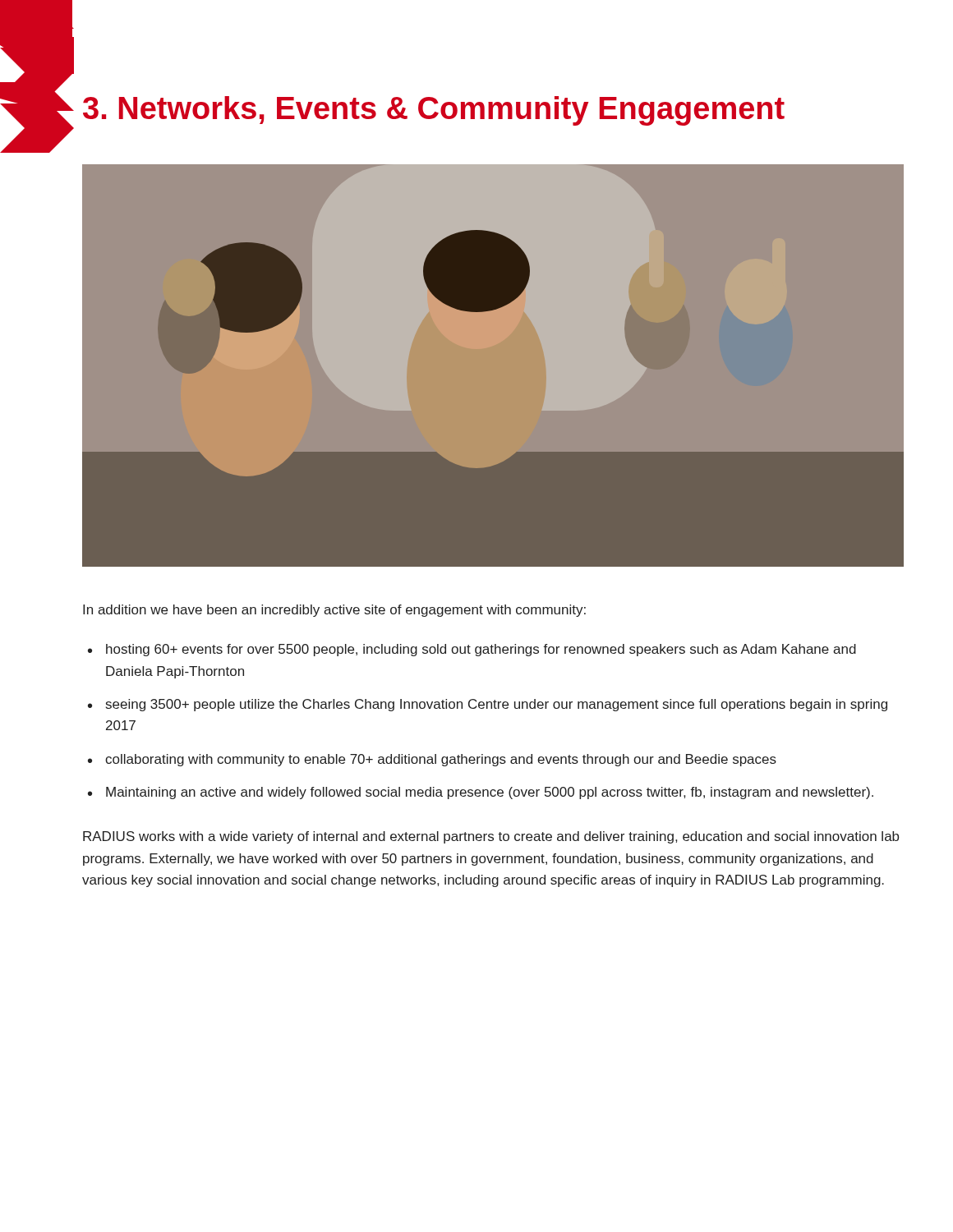Viewport: 953px width, 1232px height.
Task: Point to the region starting "seeing 3500+ people utilize"
Action: point(497,715)
